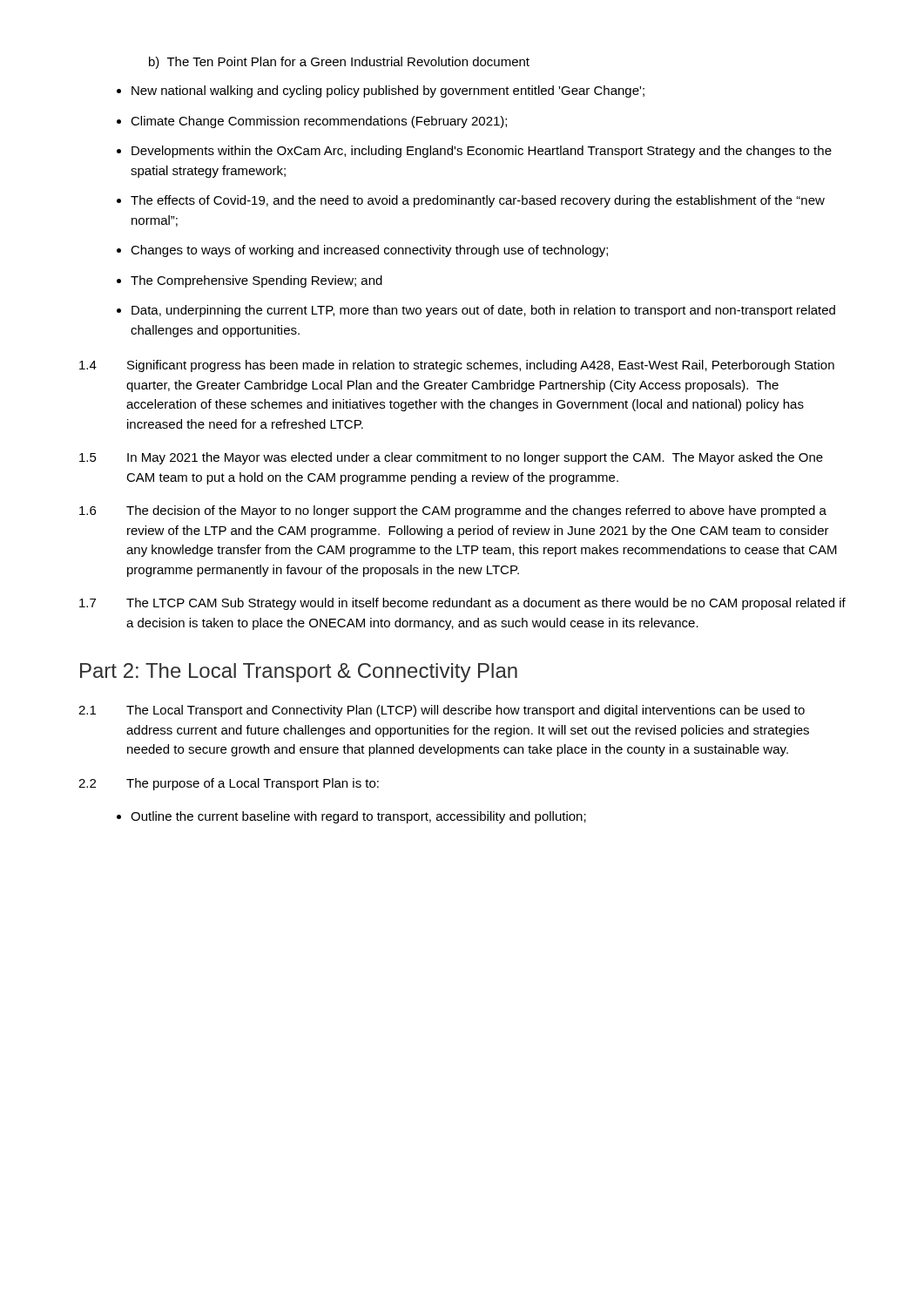Select the element starting "1 The Local"
The image size is (924, 1307).
(x=462, y=730)
